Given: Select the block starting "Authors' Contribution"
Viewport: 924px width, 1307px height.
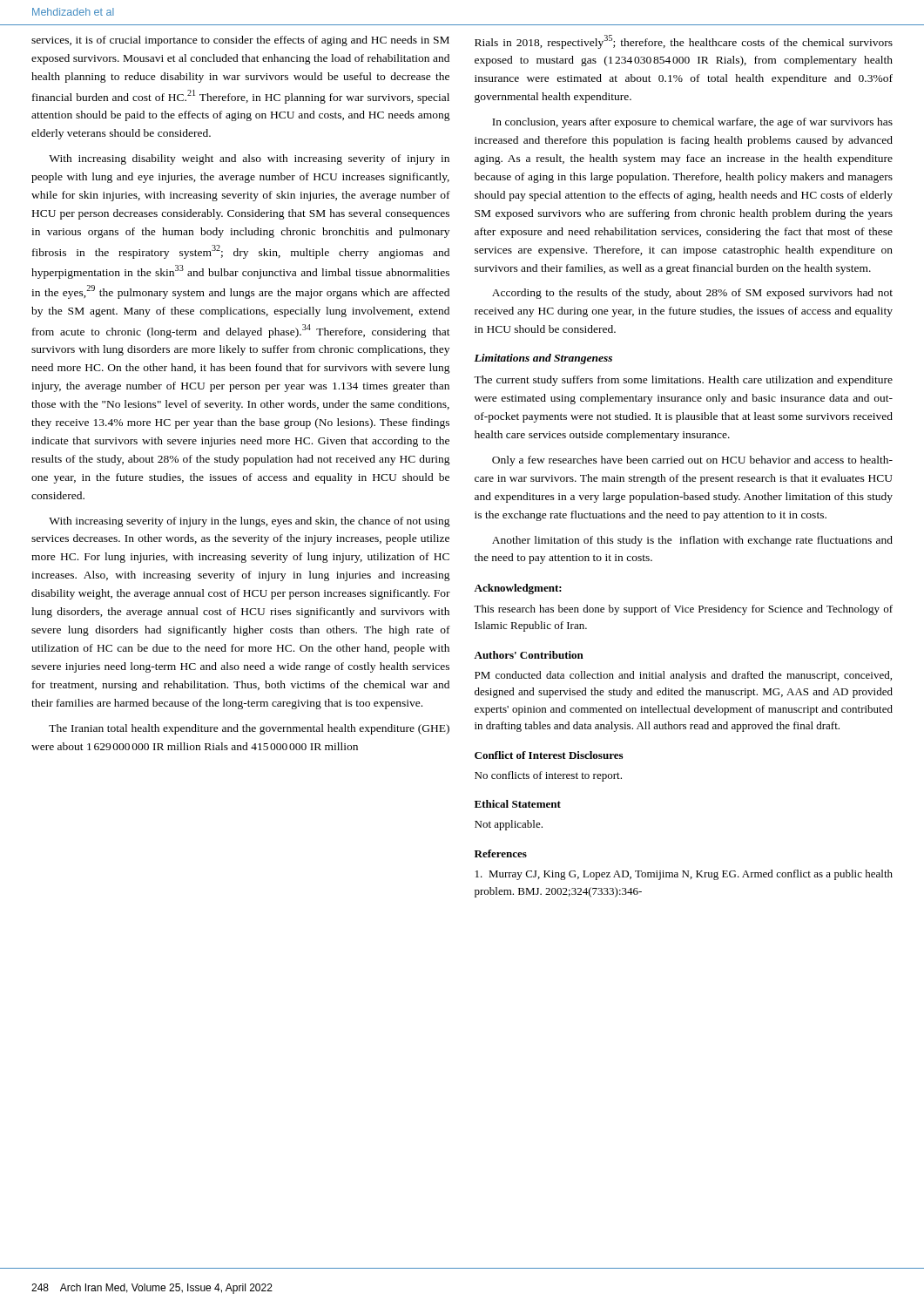Looking at the screenshot, I should tap(529, 654).
